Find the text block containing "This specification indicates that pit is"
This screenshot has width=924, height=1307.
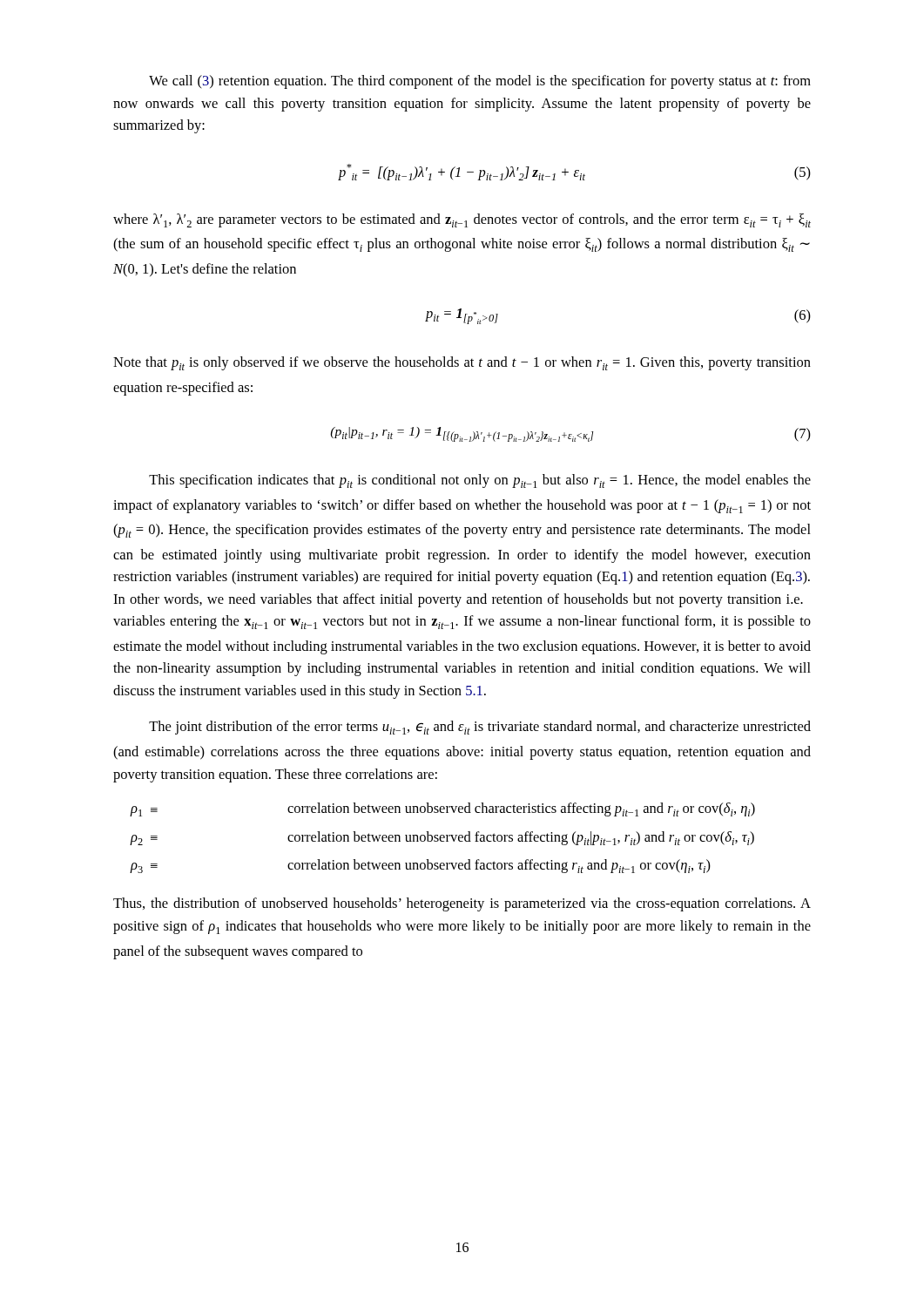(462, 585)
